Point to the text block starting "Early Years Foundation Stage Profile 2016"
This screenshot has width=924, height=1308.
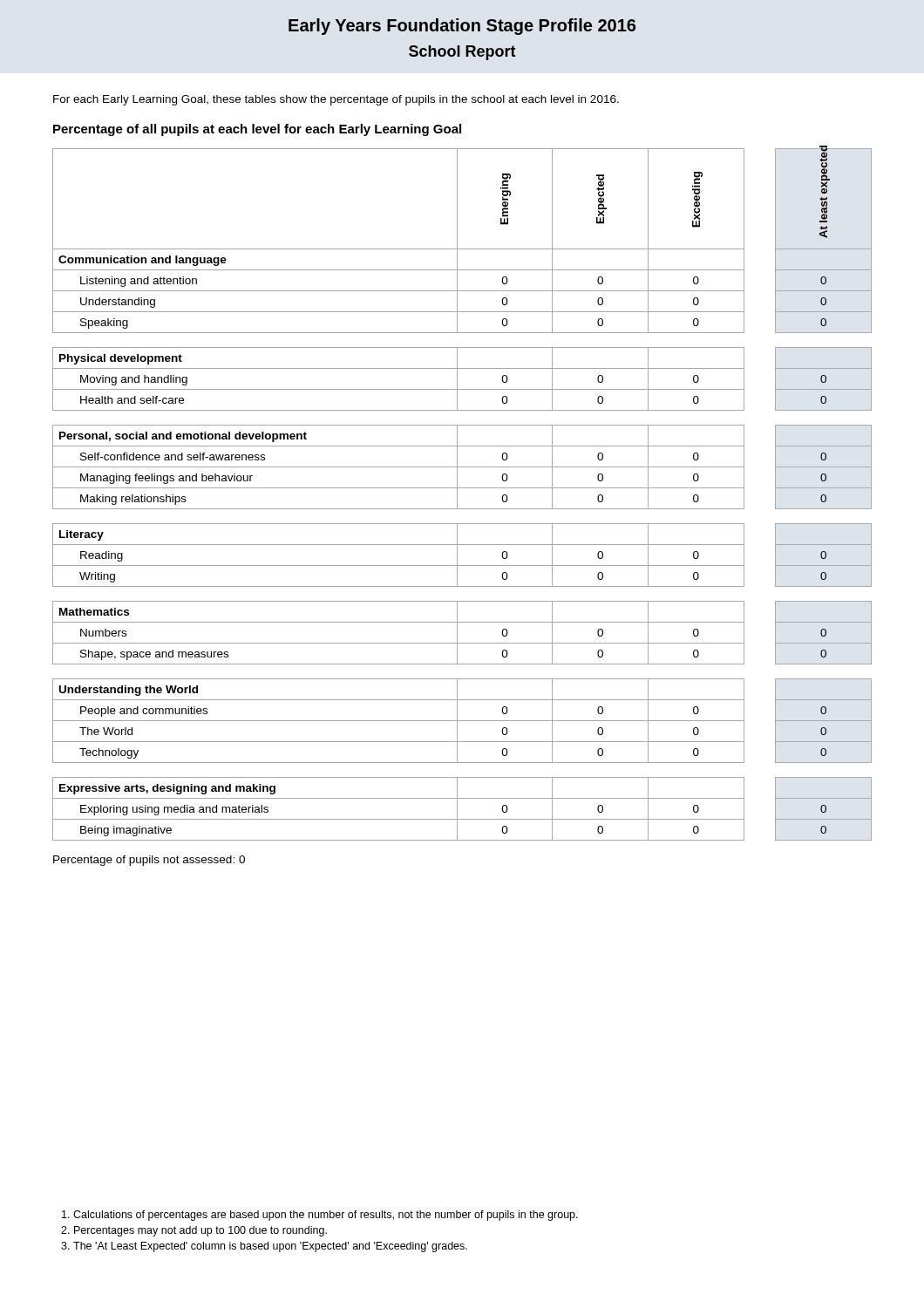[462, 25]
